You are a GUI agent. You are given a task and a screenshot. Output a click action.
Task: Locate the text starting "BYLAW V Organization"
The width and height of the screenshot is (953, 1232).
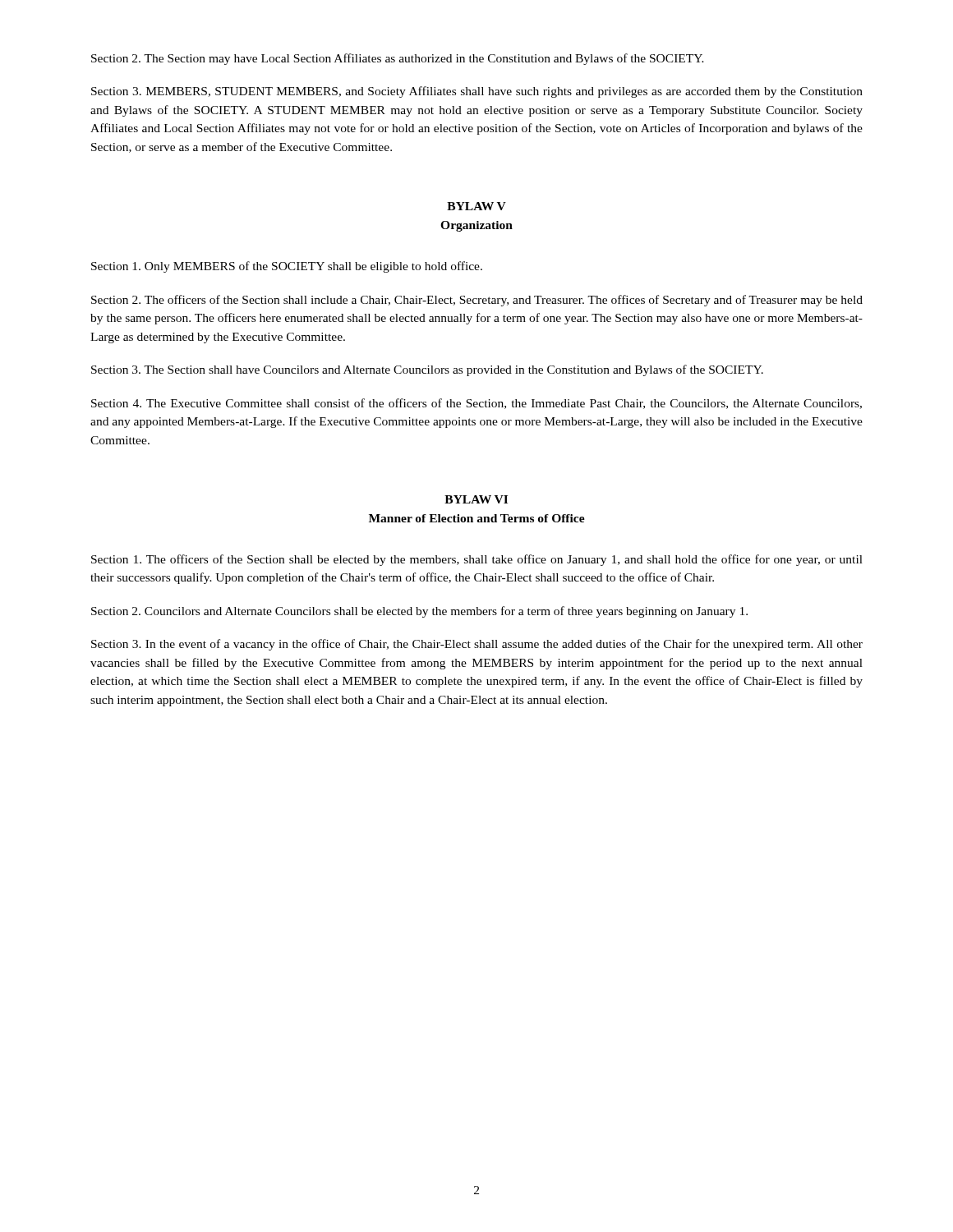click(476, 216)
